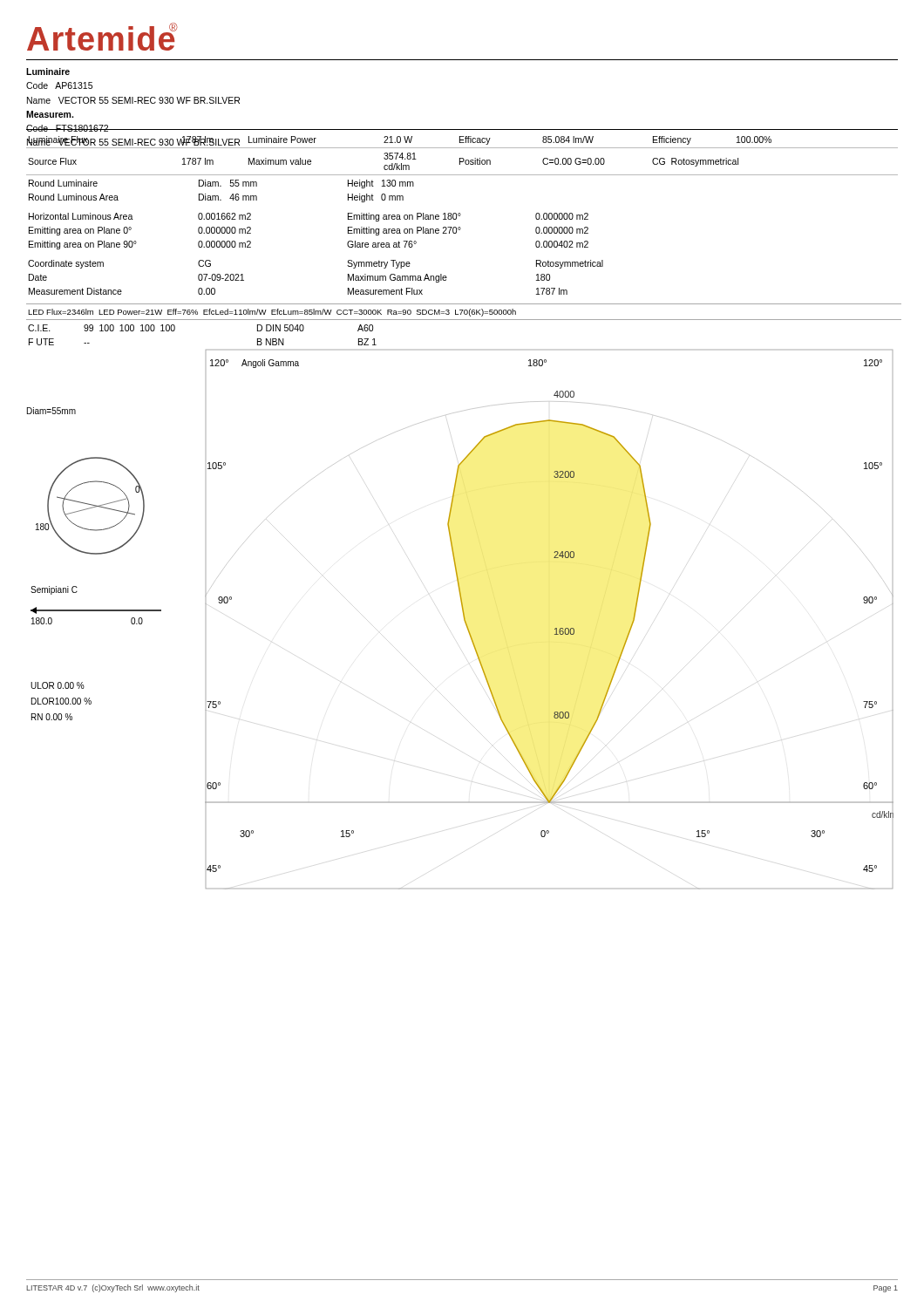The image size is (924, 1308).
Task: Locate the radar chart
Action: tap(549, 619)
